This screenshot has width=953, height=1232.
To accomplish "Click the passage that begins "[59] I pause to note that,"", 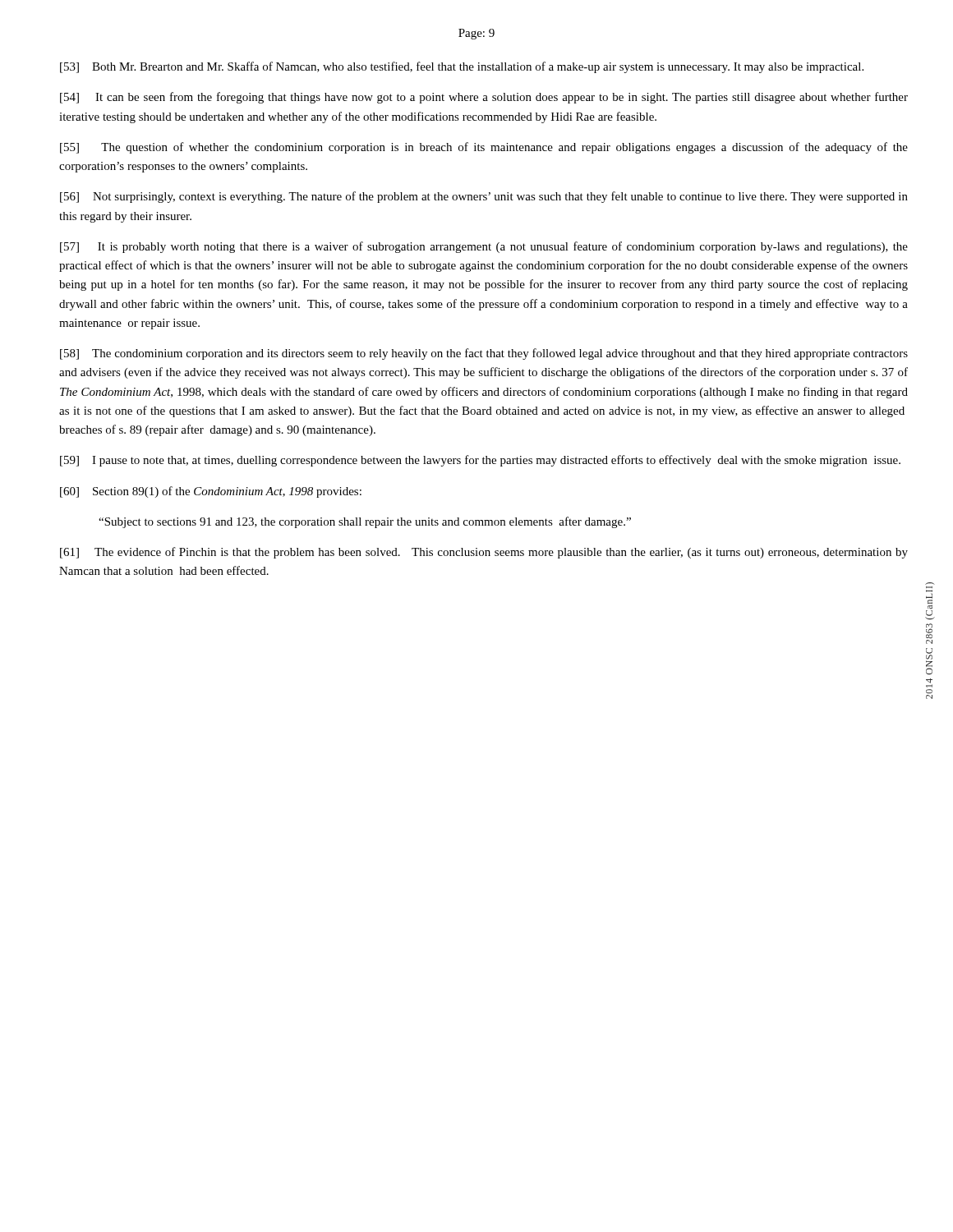I will 480,460.
